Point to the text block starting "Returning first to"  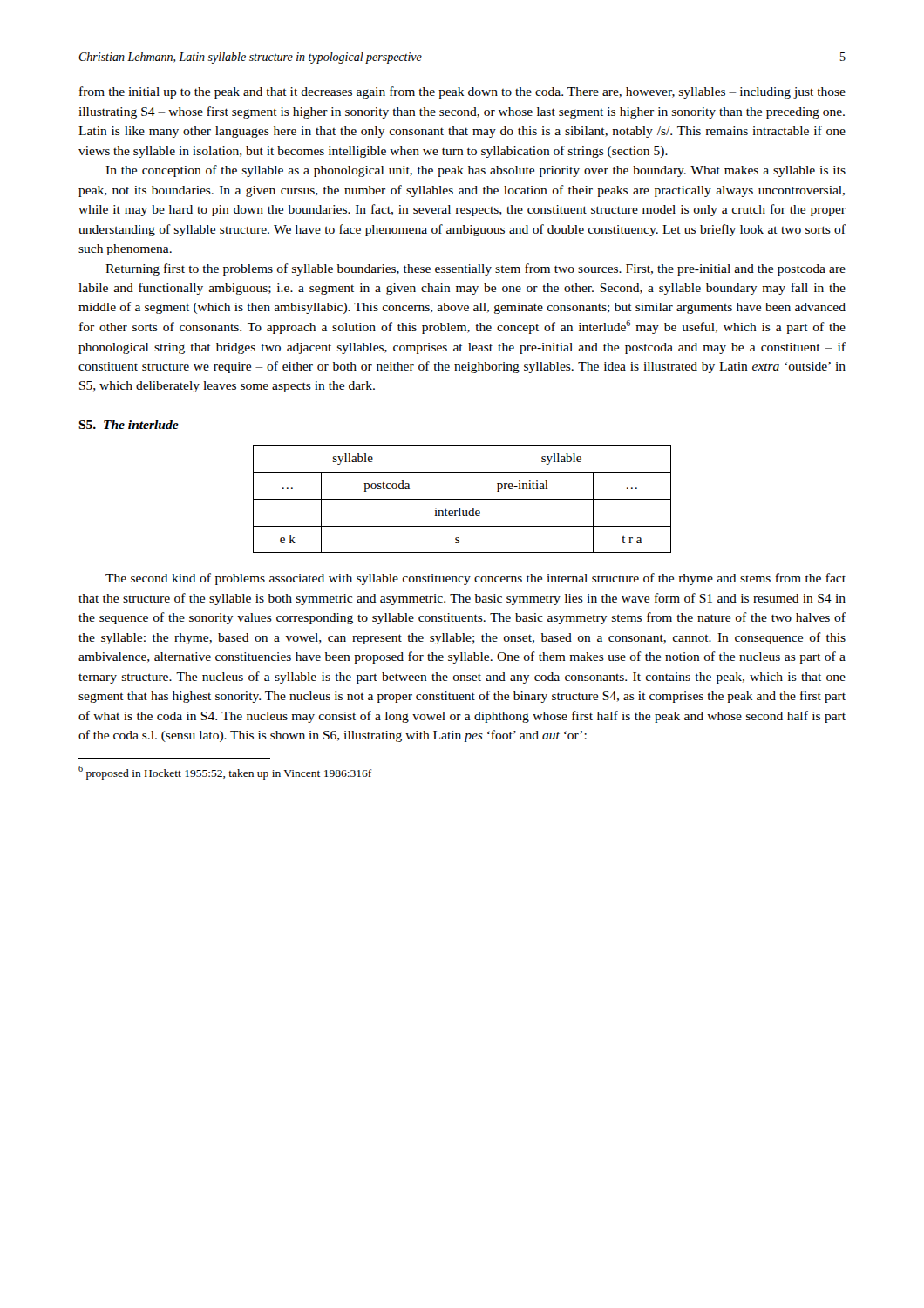462,327
